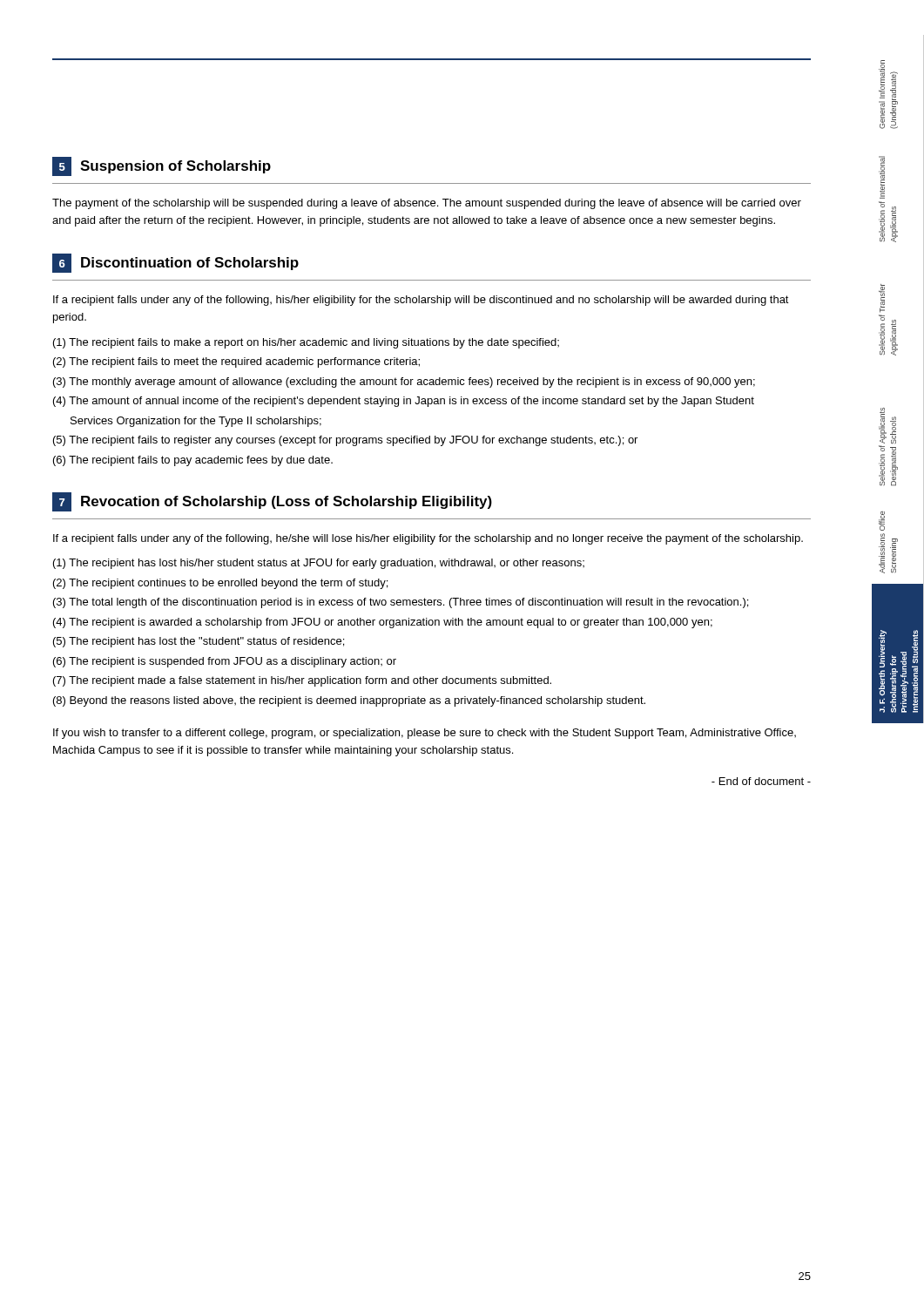Locate the list item that says "(3) The monthly average amount of"
The image size is (924, 1307).
404,381
